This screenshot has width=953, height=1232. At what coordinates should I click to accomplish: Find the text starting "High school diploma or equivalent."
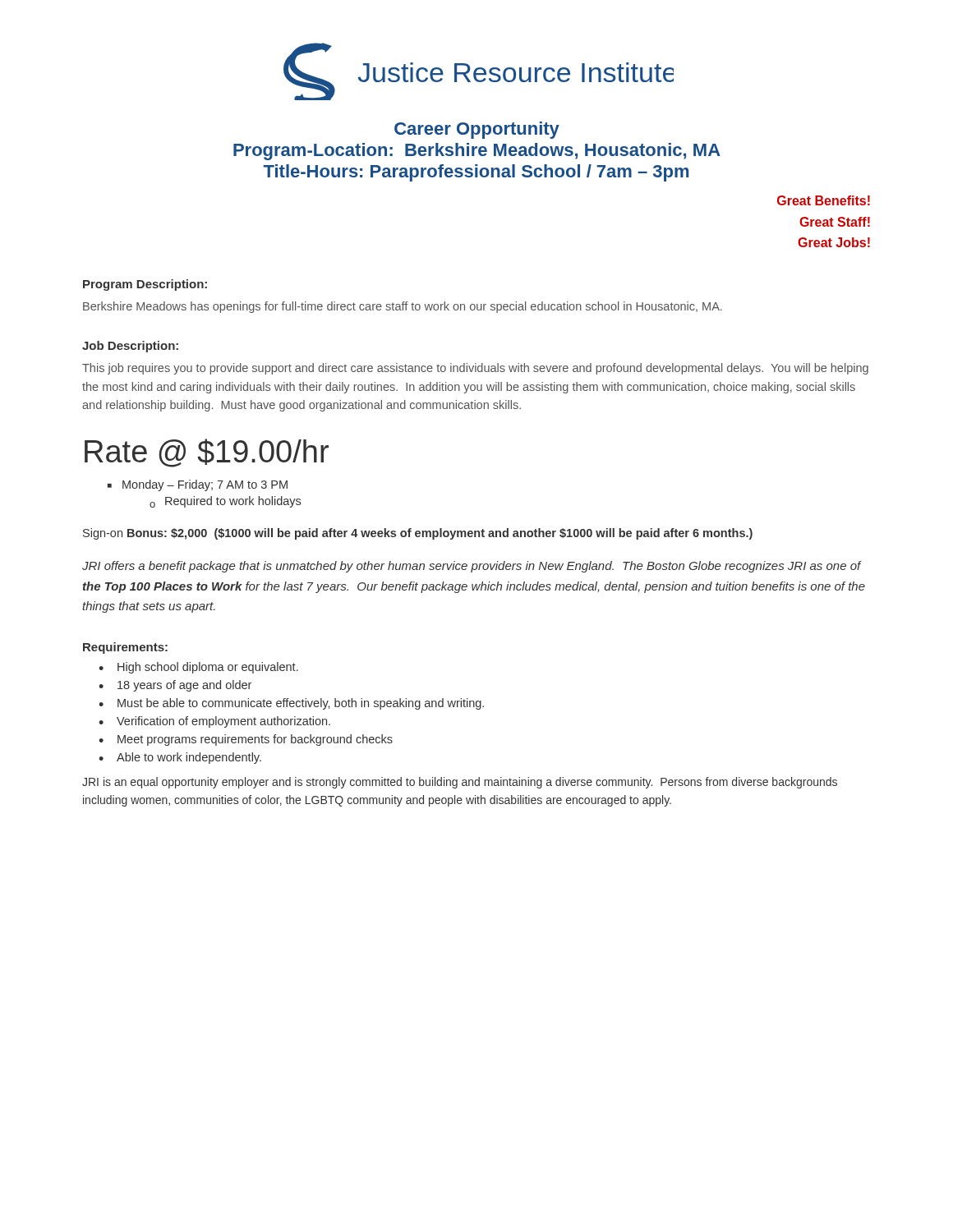pos(208,667)
